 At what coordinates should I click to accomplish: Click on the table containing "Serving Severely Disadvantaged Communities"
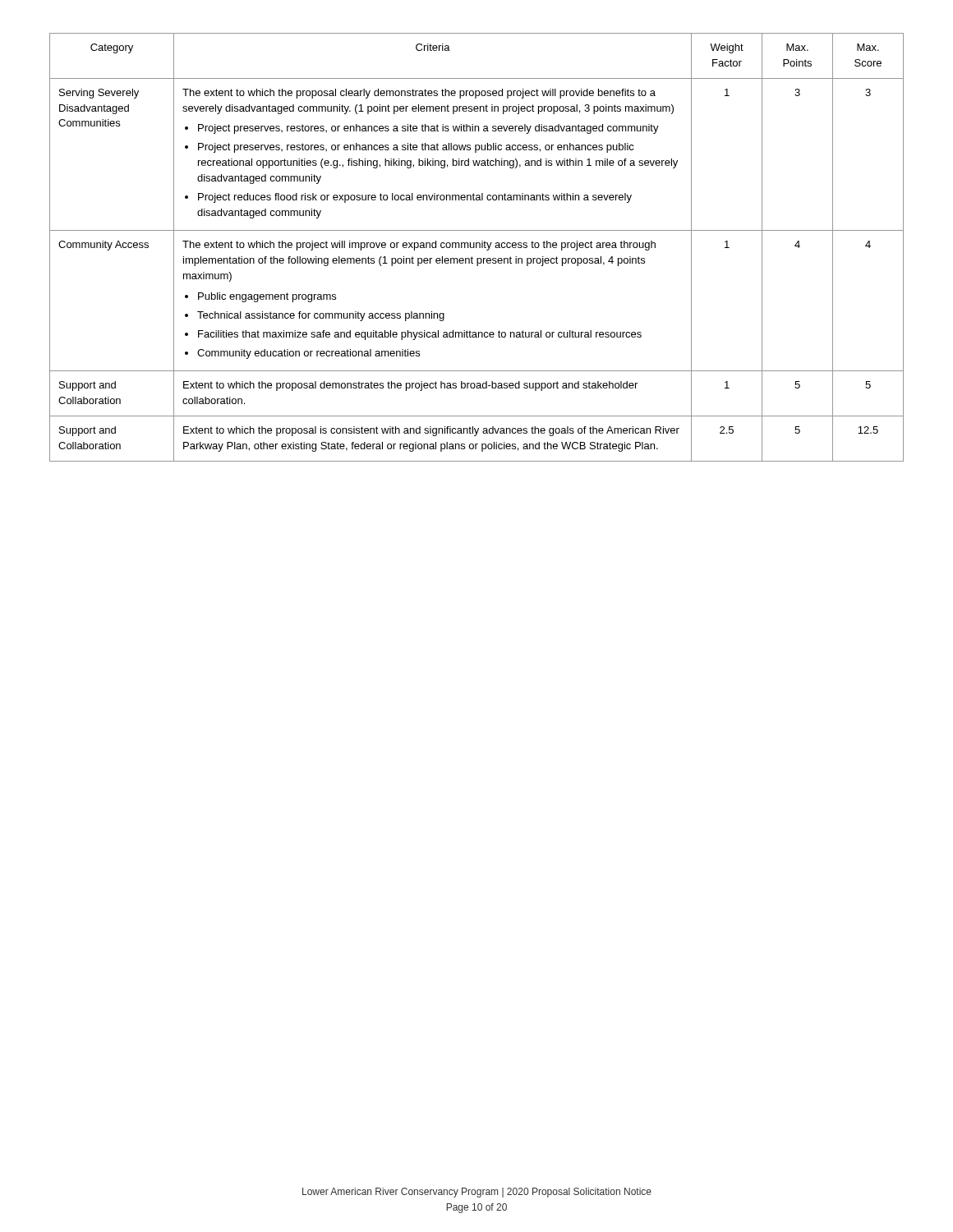point(476,247)
